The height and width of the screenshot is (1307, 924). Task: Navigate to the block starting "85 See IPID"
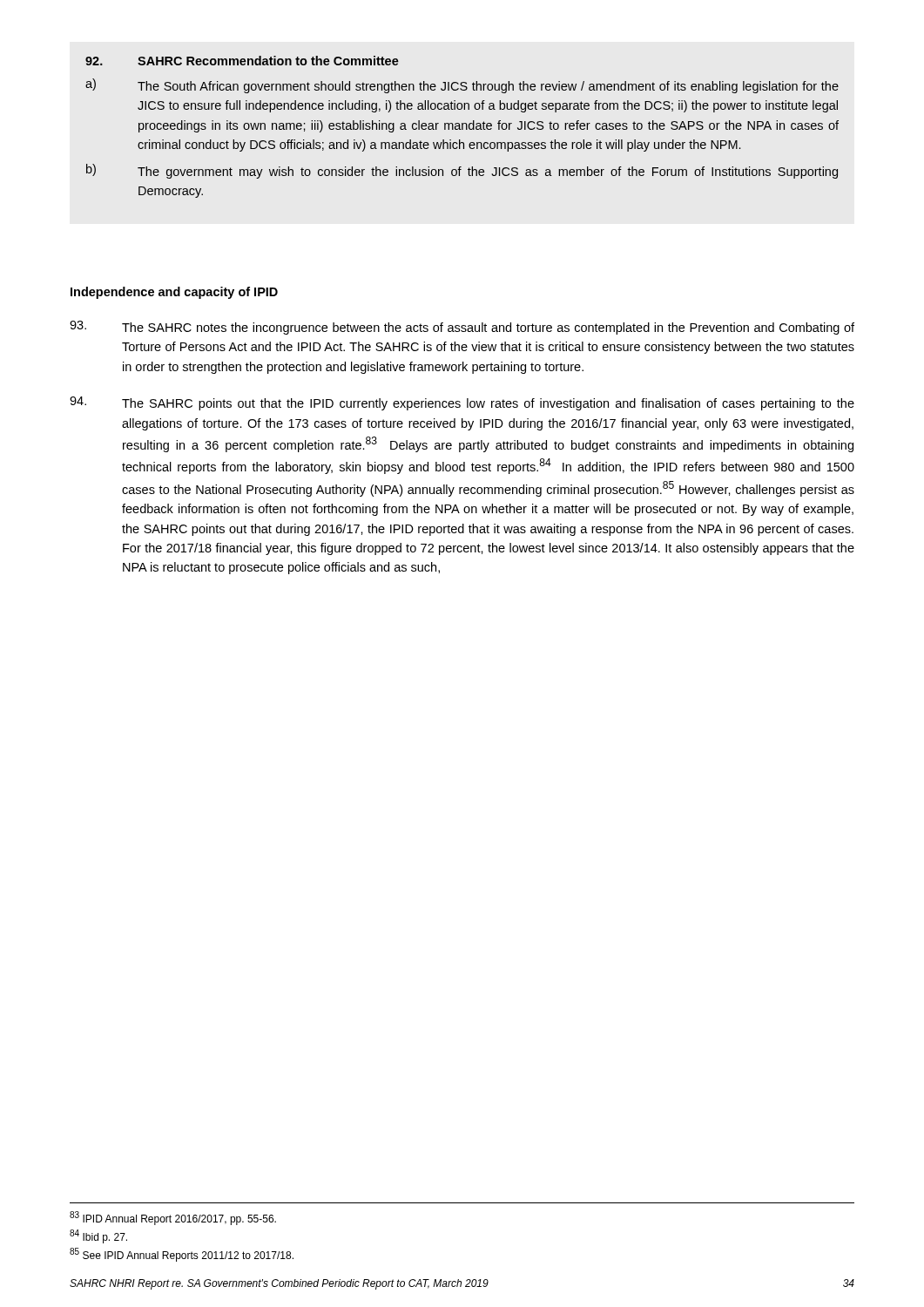click(x=182, y=1254)
